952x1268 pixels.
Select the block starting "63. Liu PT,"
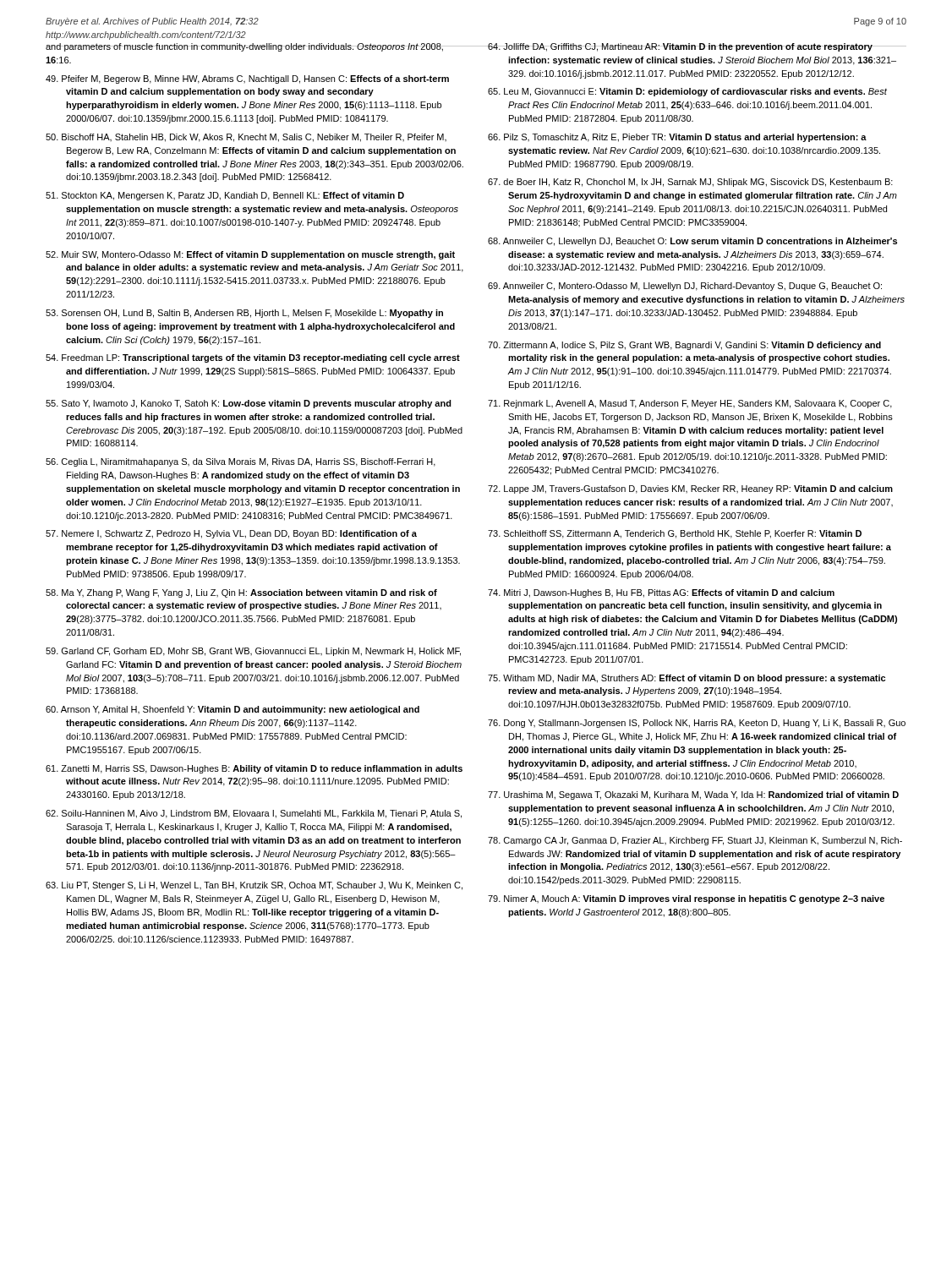point(255,912)
